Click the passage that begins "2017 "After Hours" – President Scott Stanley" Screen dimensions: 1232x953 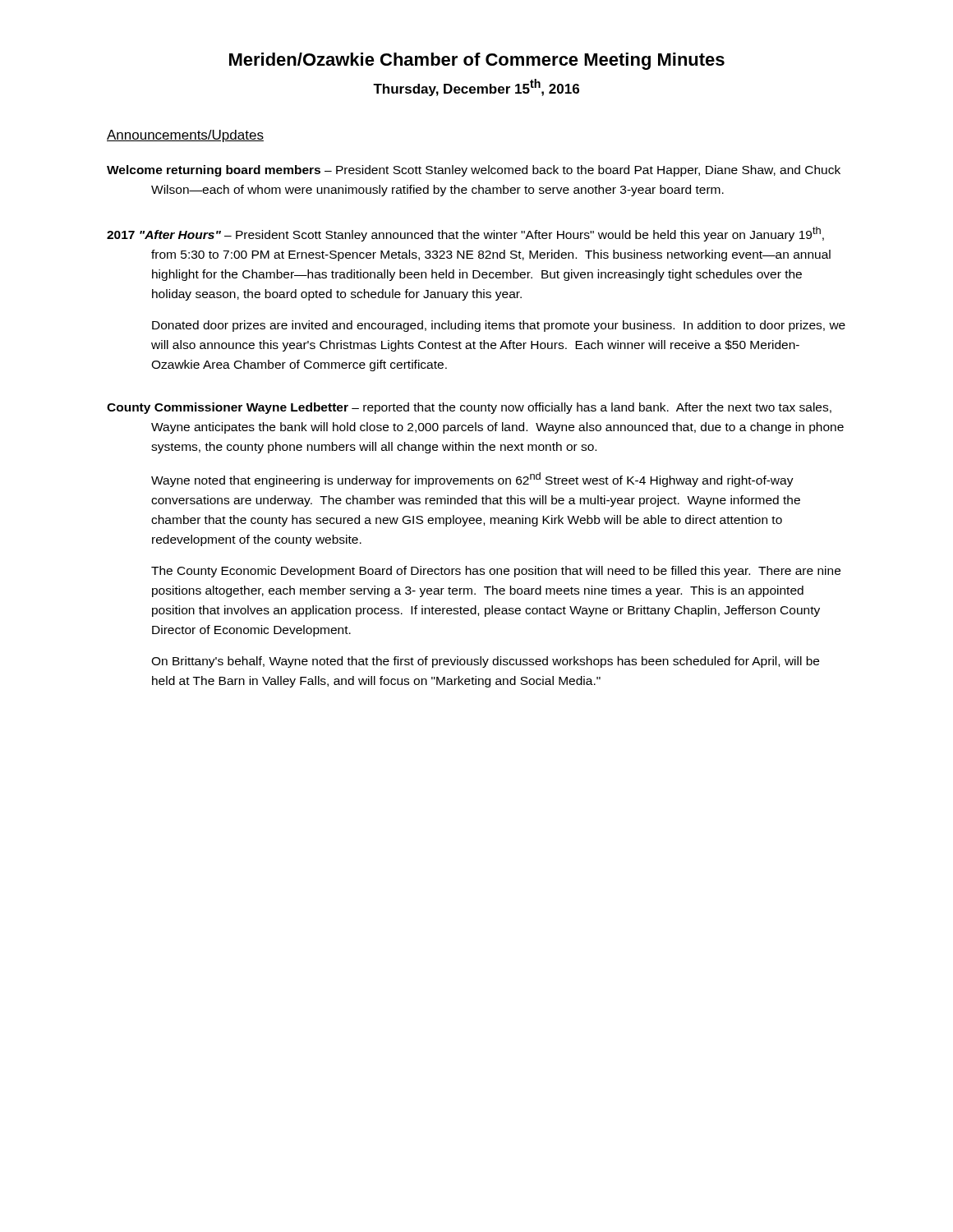coord(476,263)
